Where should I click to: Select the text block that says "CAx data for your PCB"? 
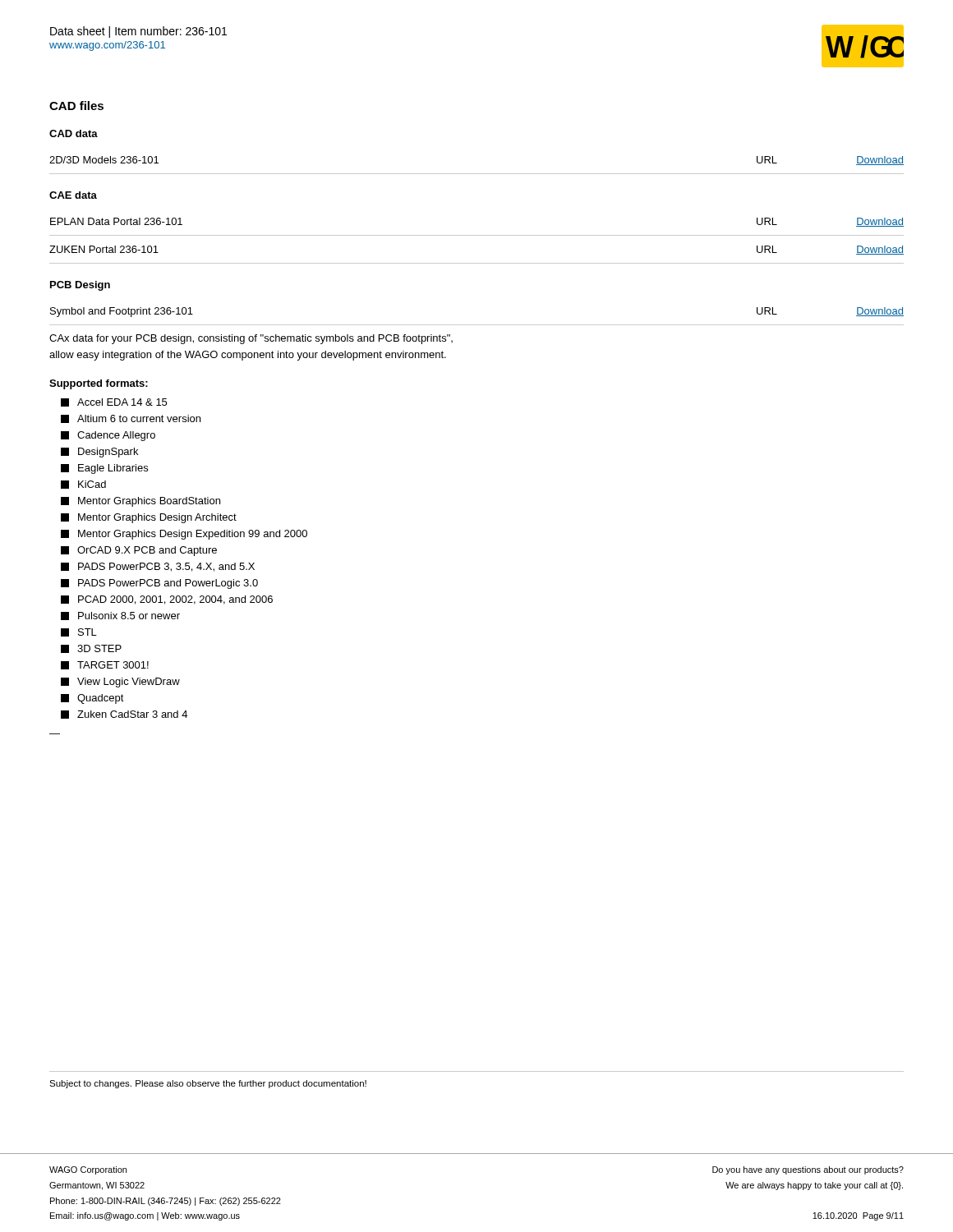pos(251,346)
